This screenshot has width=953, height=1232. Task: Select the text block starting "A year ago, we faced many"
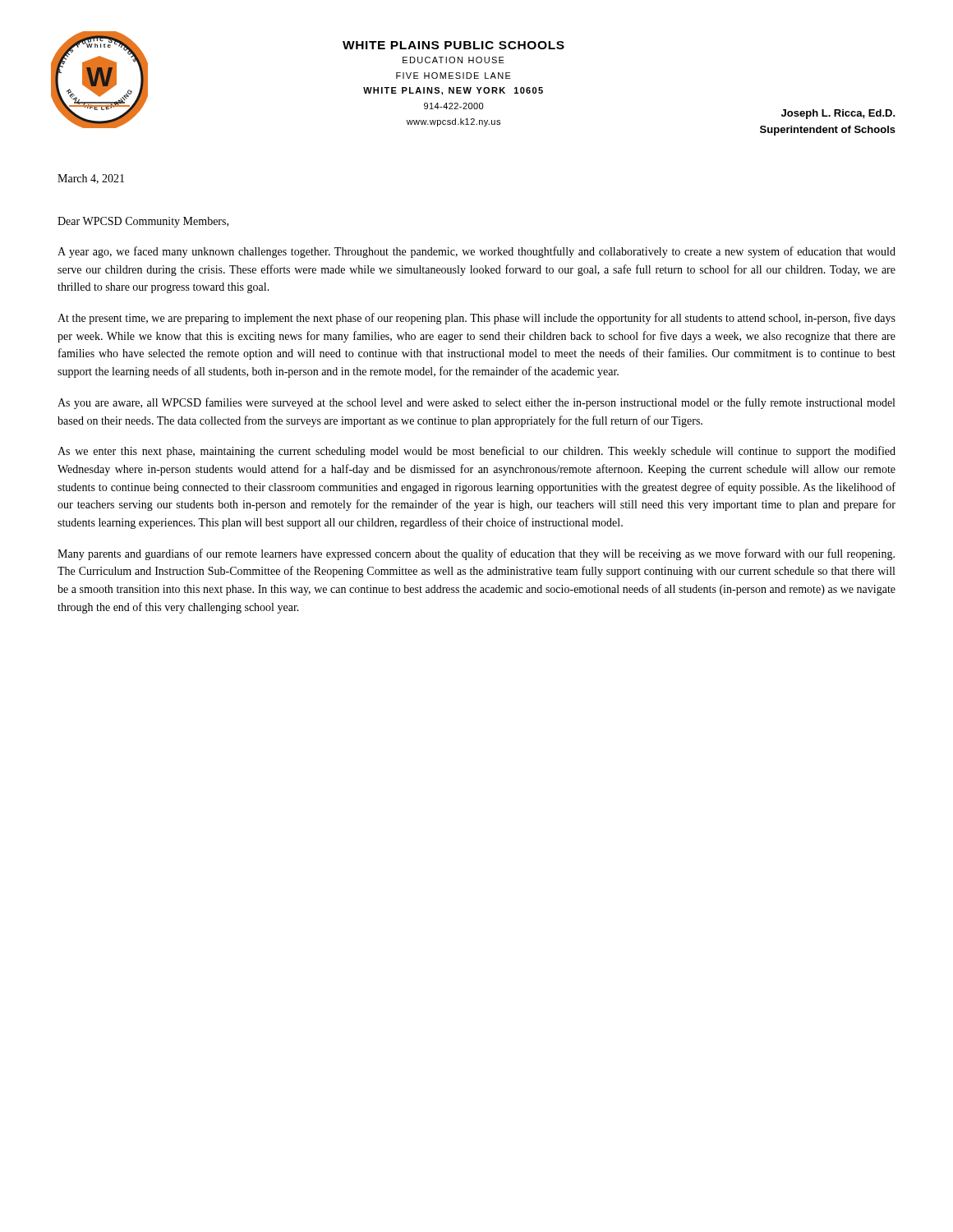476,270
